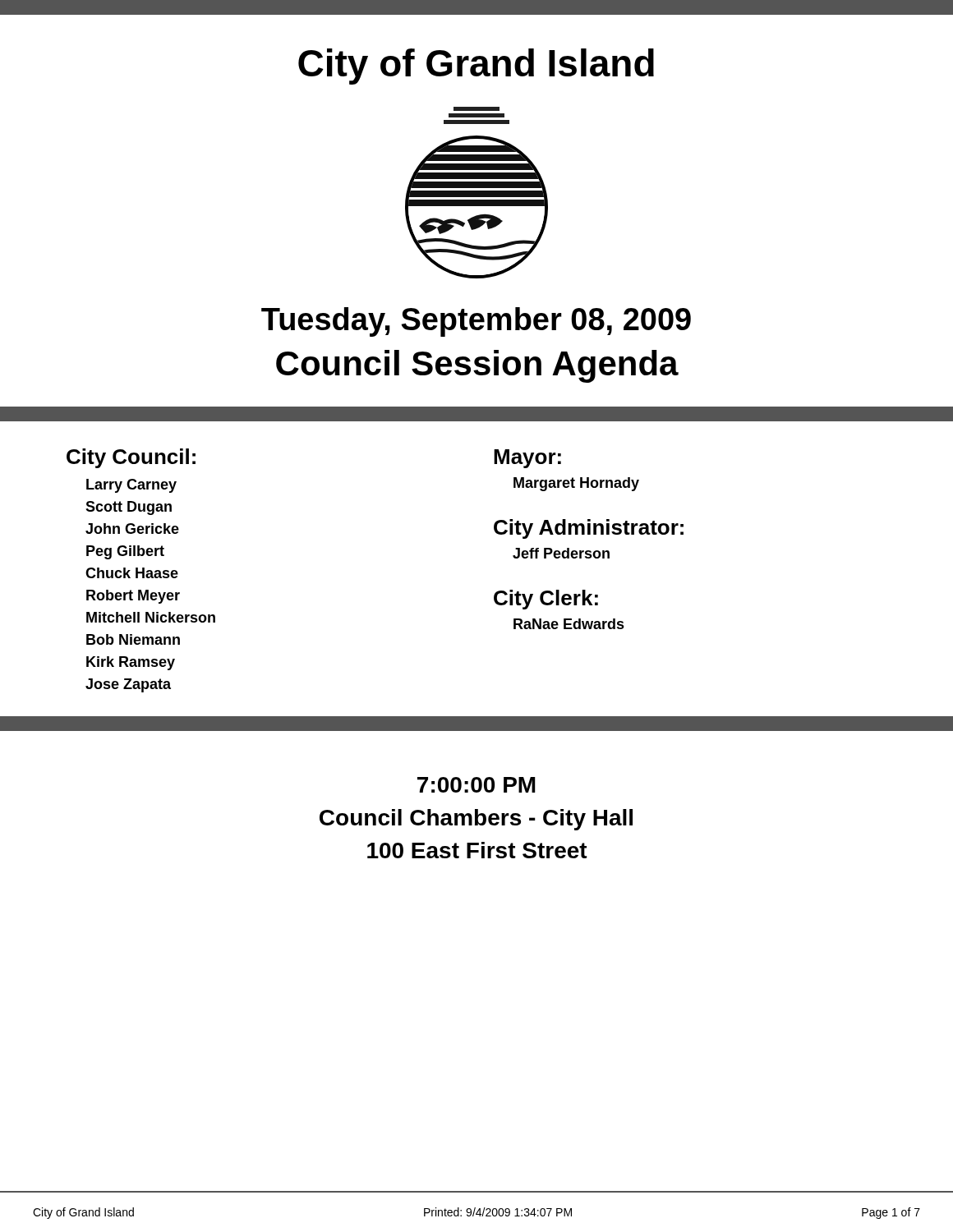Click on the title that says "Tuesday, September 08, 2009"

pos(476,319)
